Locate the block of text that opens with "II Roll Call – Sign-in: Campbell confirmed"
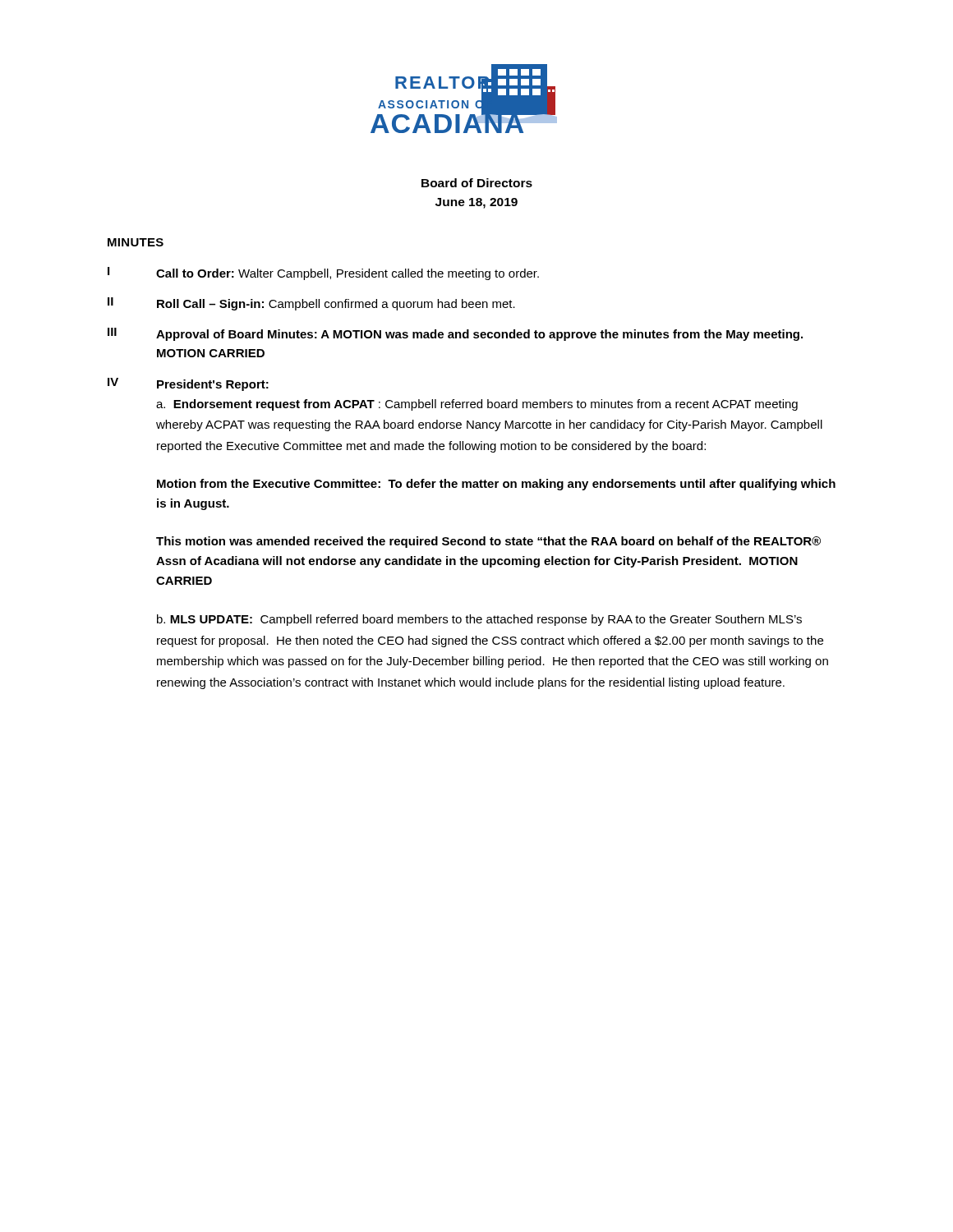Viewport: 953px width, 1232px height. tap(476, 303)
